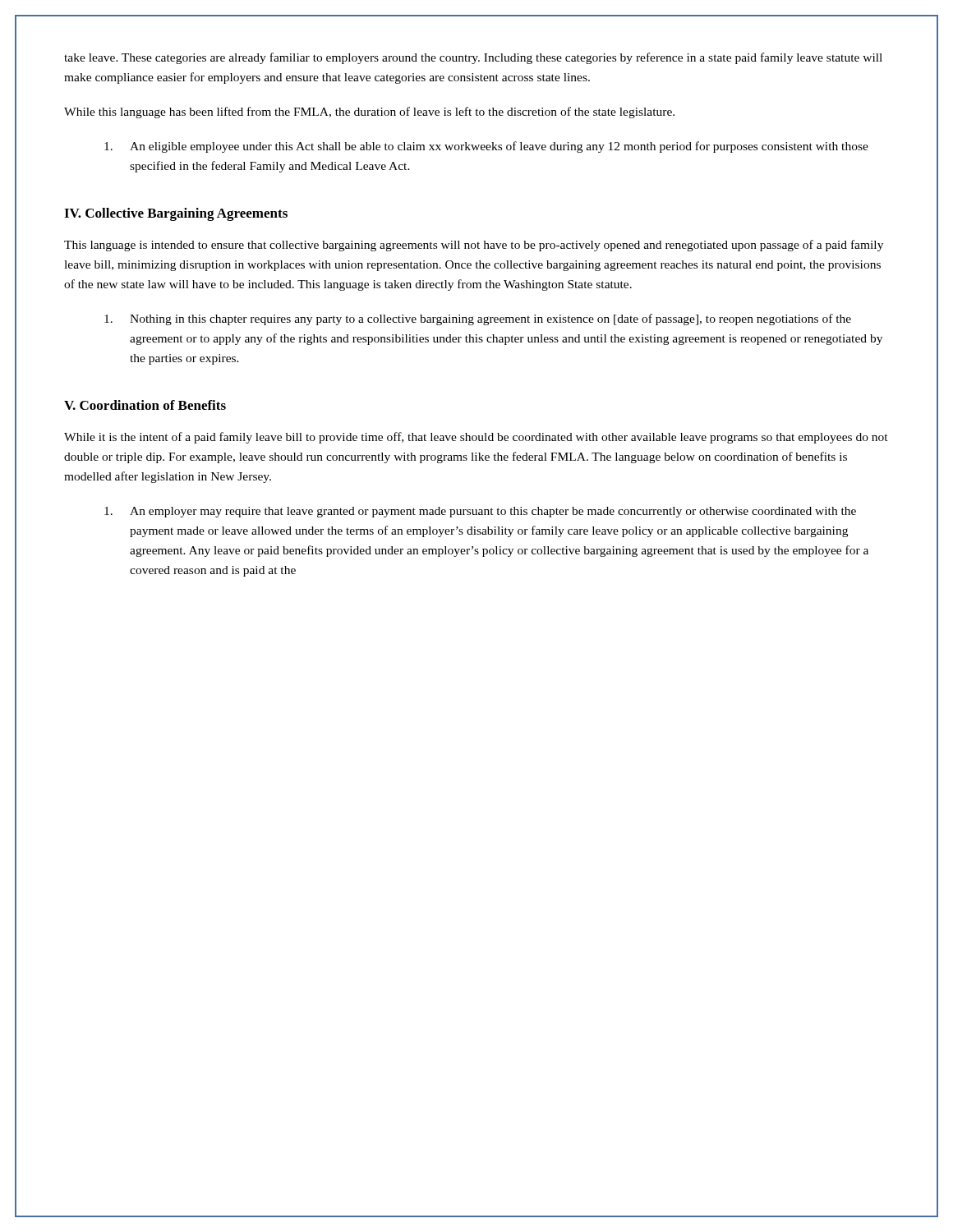953x1232 pixels.
Task: Find the passage starting "take leave. These"
Action: pyautogui.click(x=473, y=67)
